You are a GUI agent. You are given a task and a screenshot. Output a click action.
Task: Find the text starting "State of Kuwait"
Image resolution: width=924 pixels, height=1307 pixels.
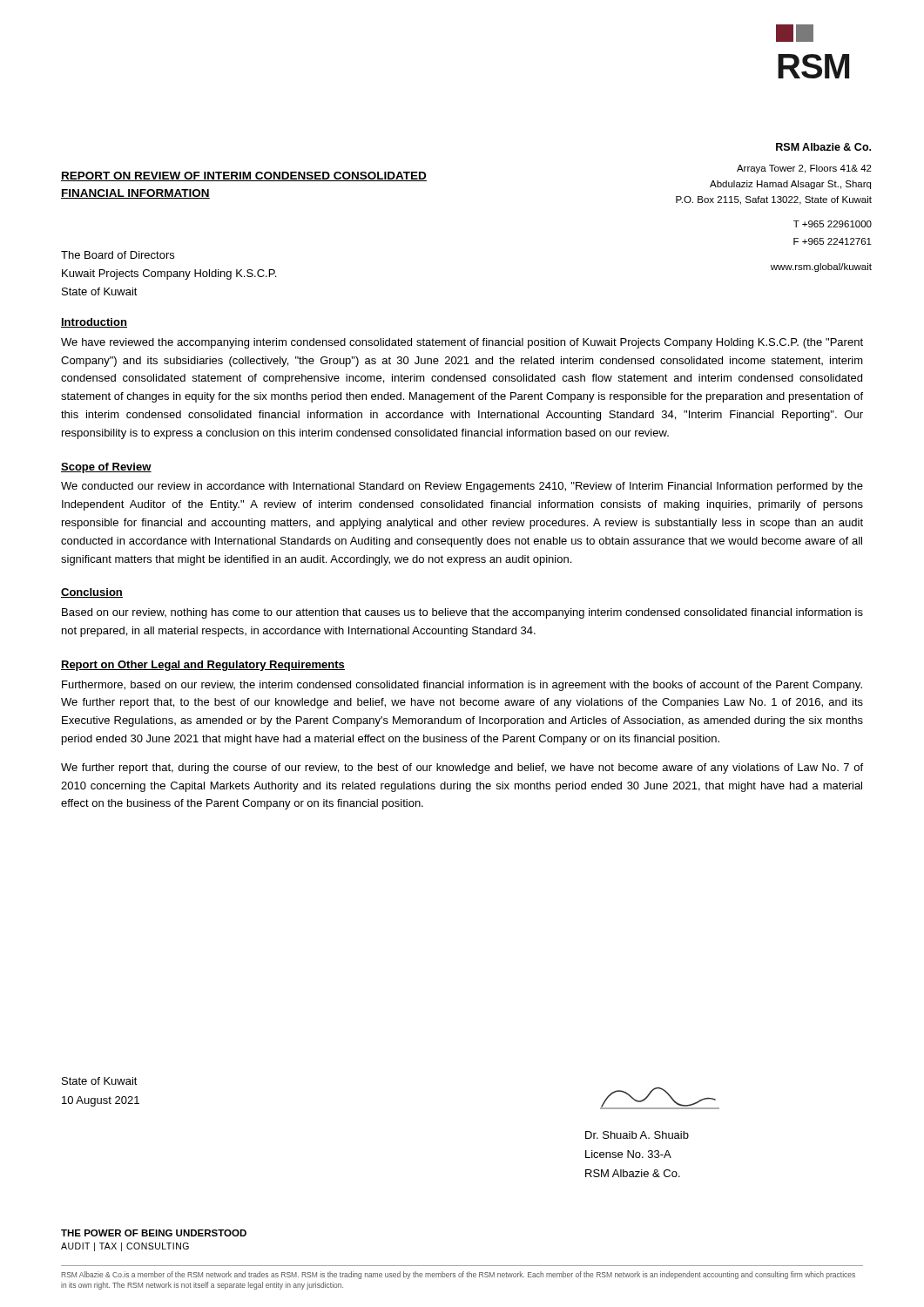(x=100, y=1090)
